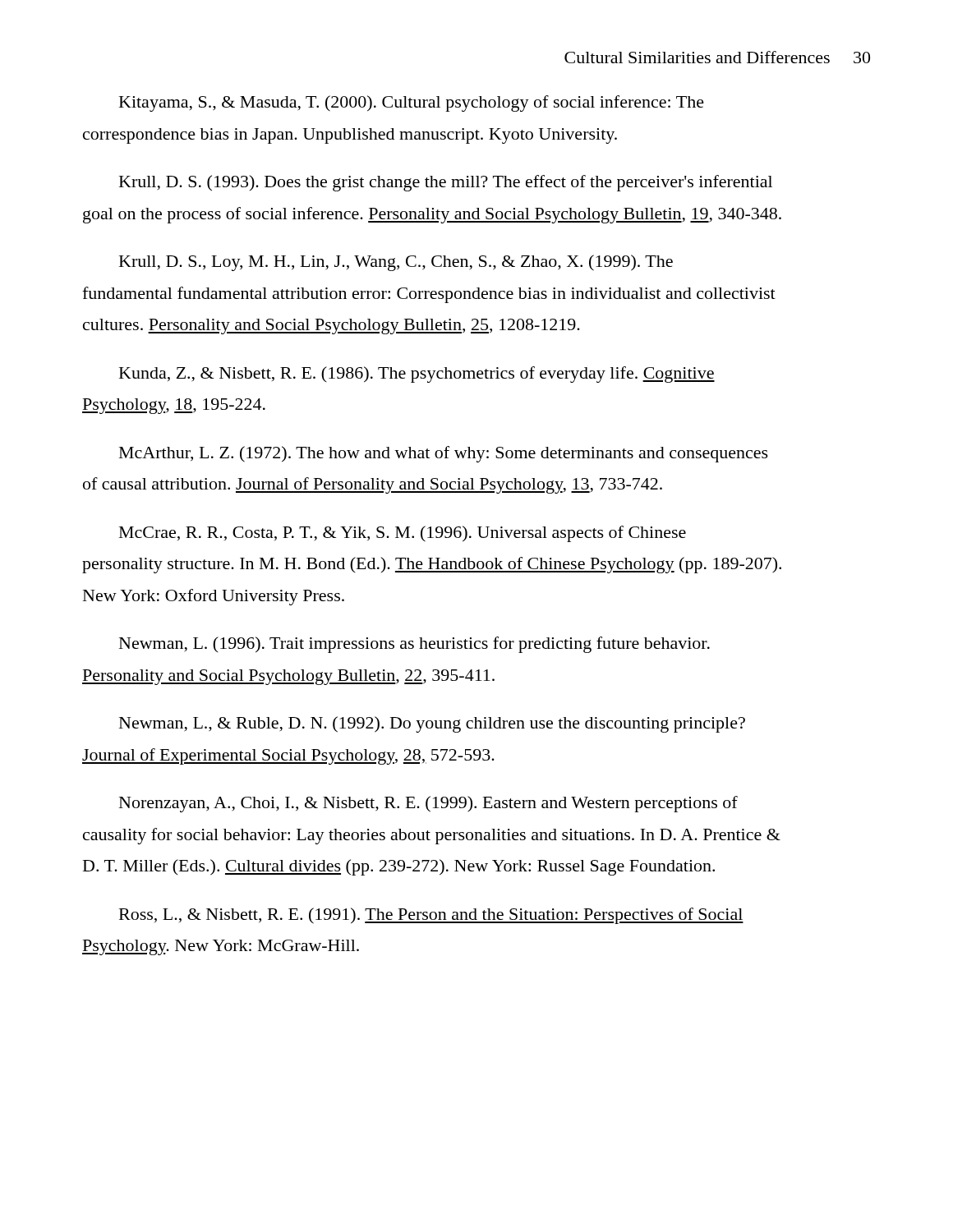The width and height of the screenshot is (953, 1232).
Task: Find the text block that reads "Ross, L., &"
Action: 413,929
